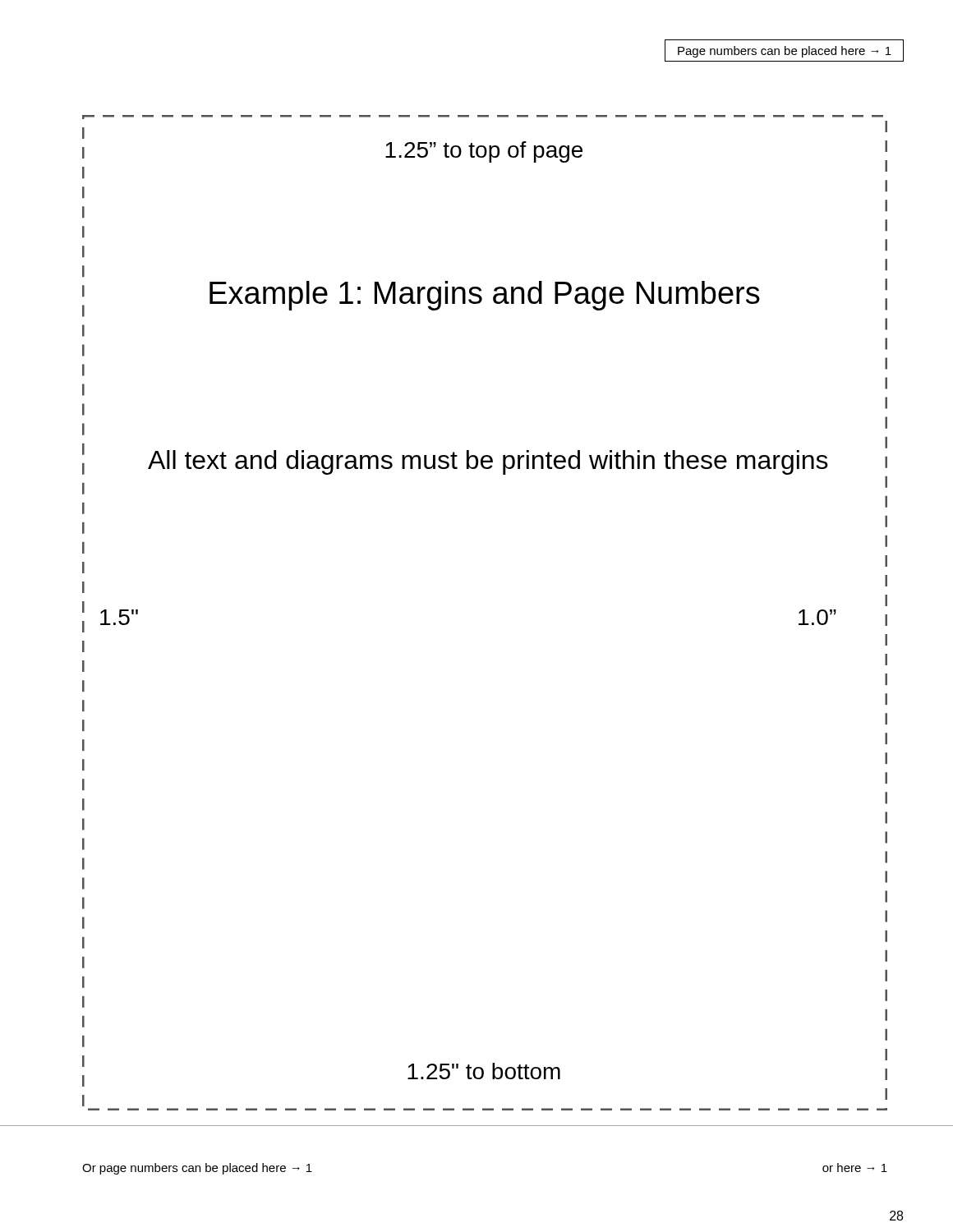Select the schematic
953x1232 pixels.
pyautogui.click(x=485, y=613)
